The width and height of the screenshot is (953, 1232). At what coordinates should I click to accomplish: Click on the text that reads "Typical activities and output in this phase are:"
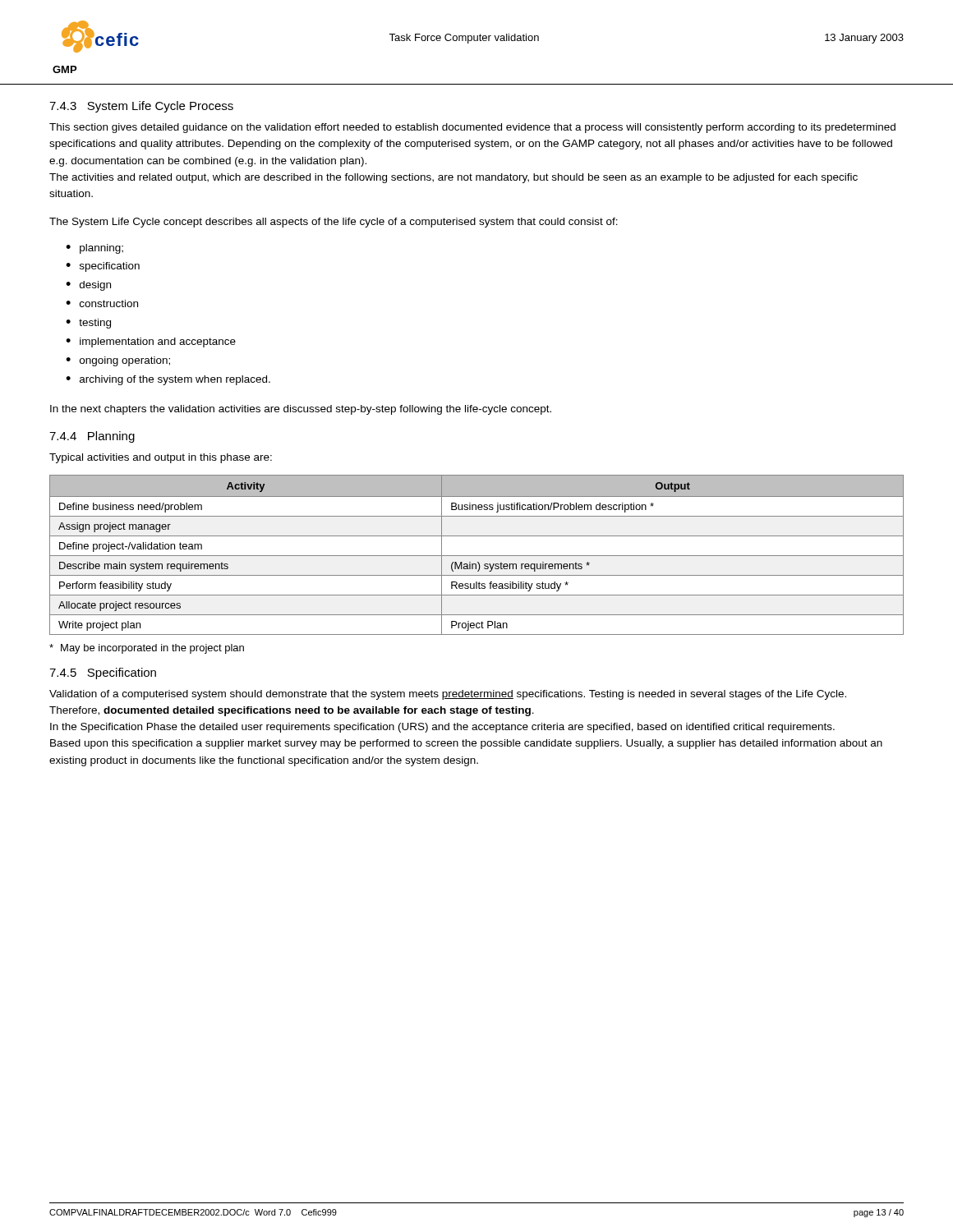(x=161, y=457)
